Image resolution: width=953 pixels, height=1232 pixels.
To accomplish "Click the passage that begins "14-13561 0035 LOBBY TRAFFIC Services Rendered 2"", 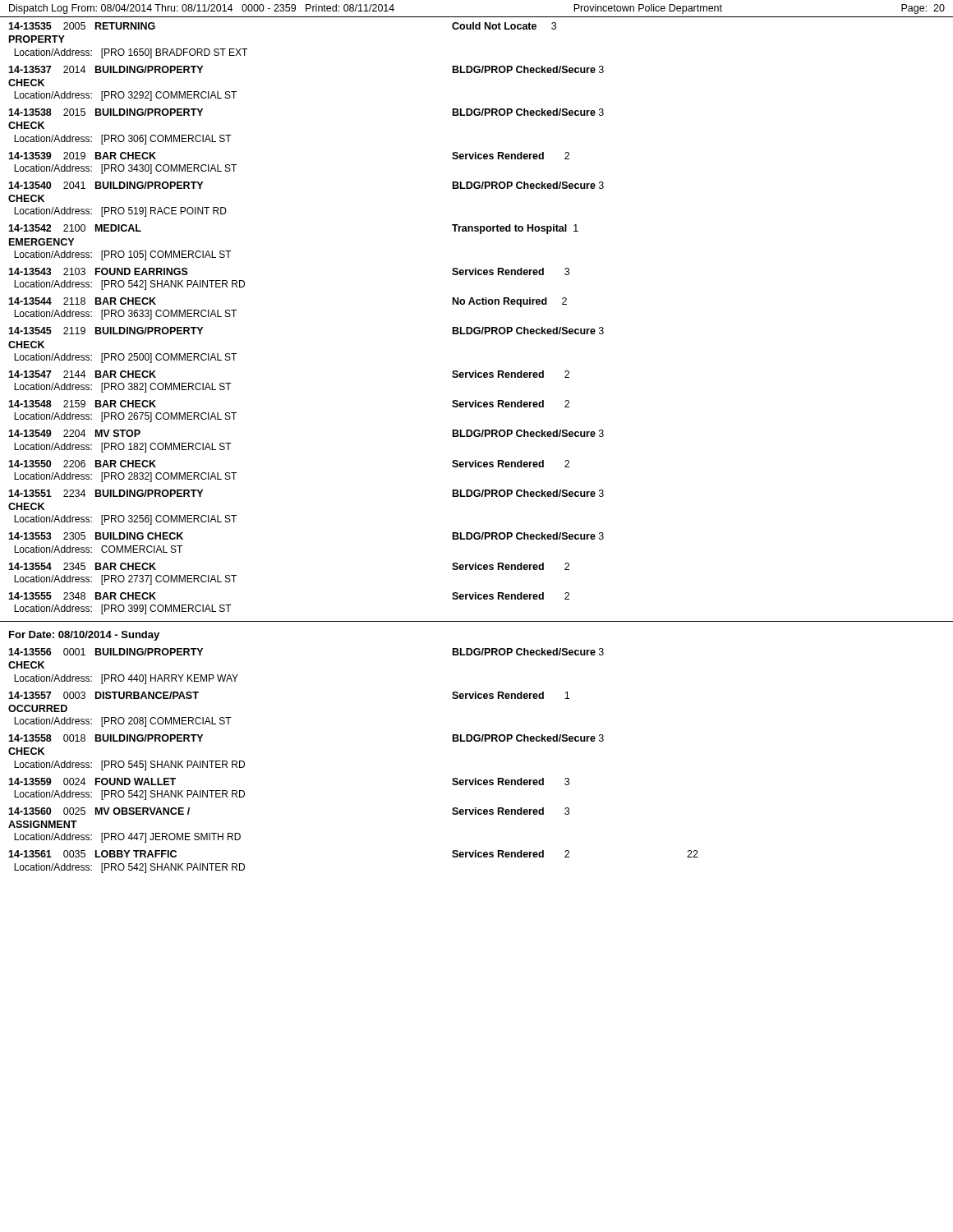I will (x=31, y=854).
